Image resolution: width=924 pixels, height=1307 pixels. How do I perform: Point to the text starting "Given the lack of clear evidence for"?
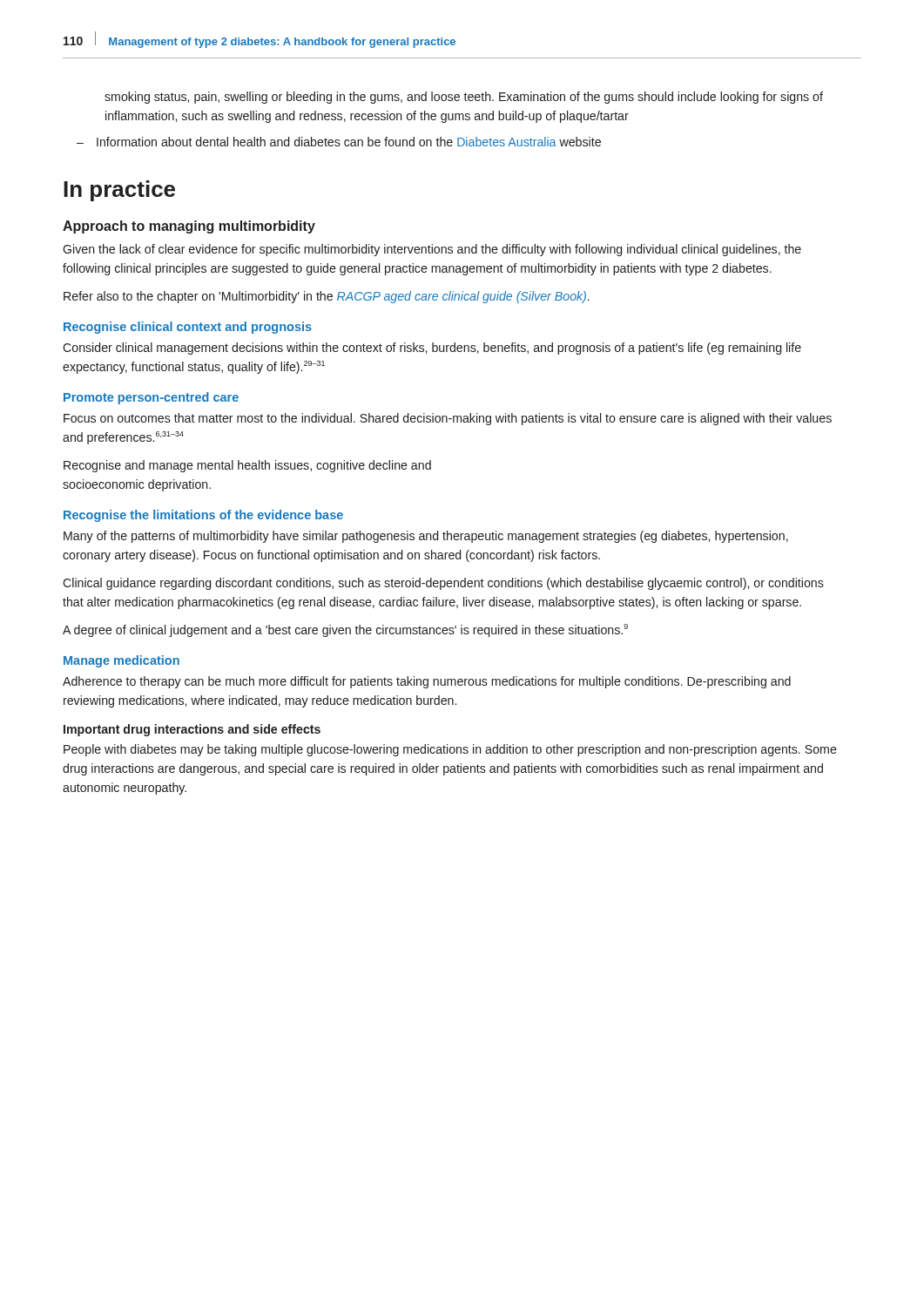pos(432,259)
